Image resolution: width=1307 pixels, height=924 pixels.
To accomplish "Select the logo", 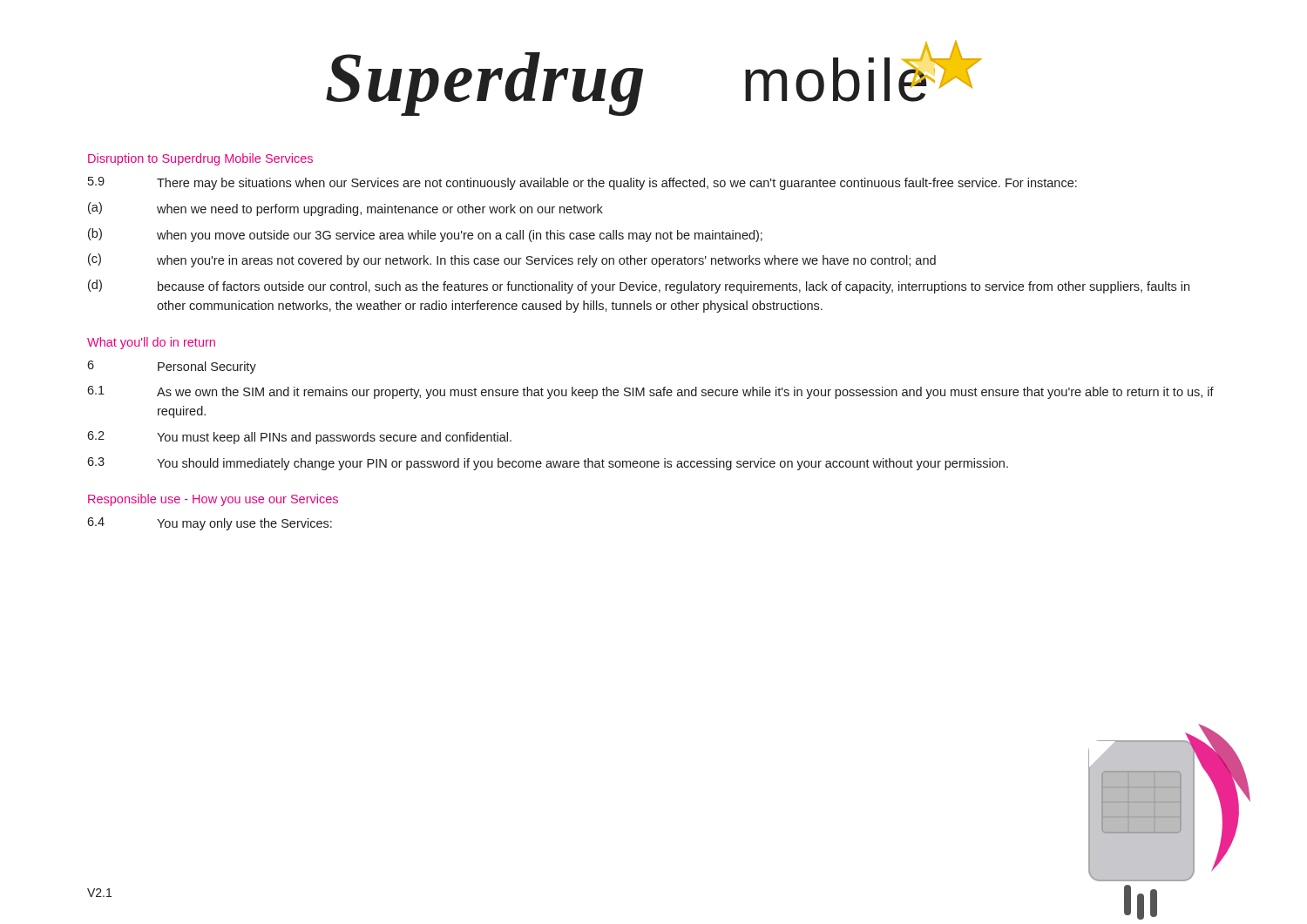I will click(654, 67).
